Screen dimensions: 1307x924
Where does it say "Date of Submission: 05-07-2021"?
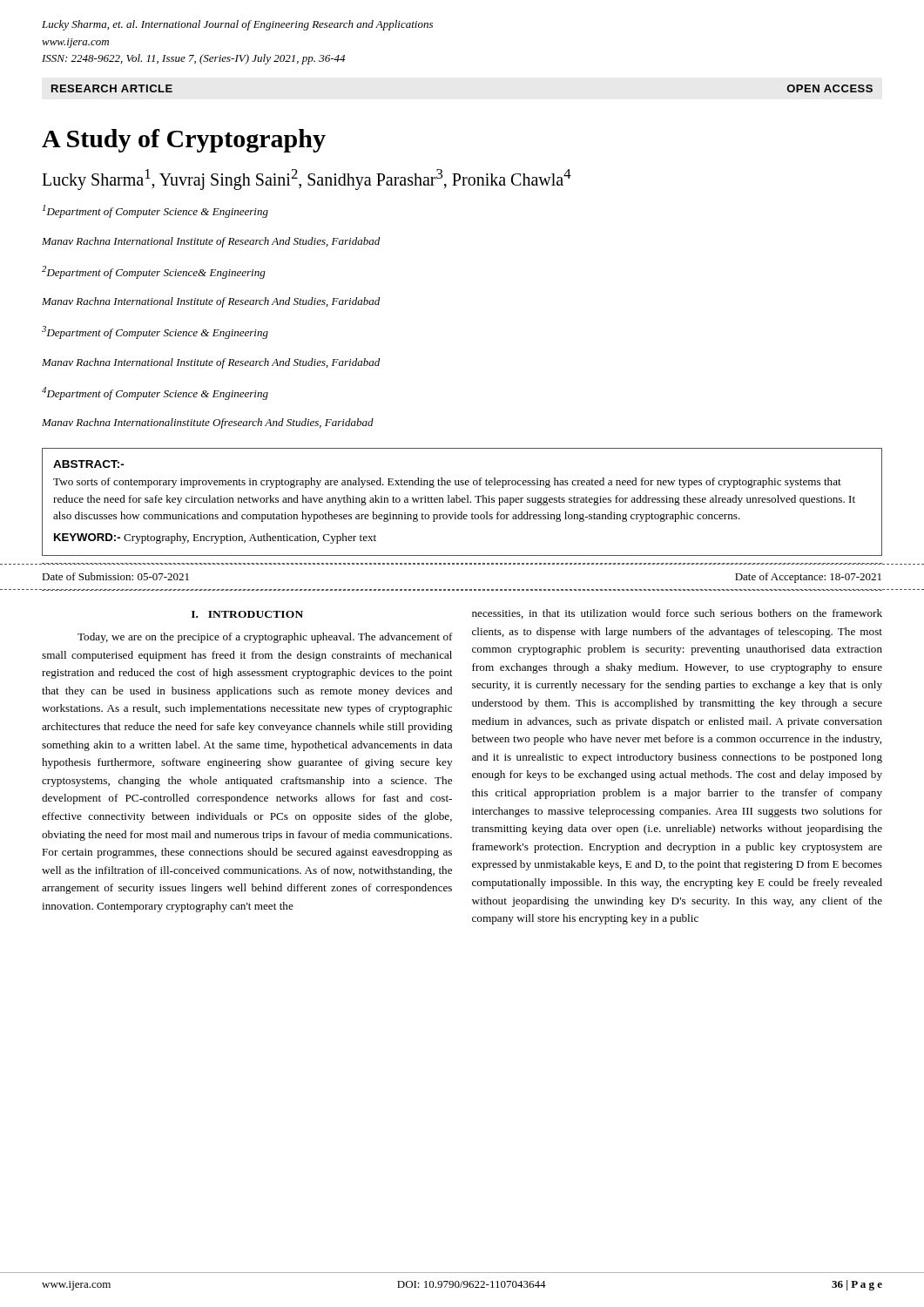point(116,576)
